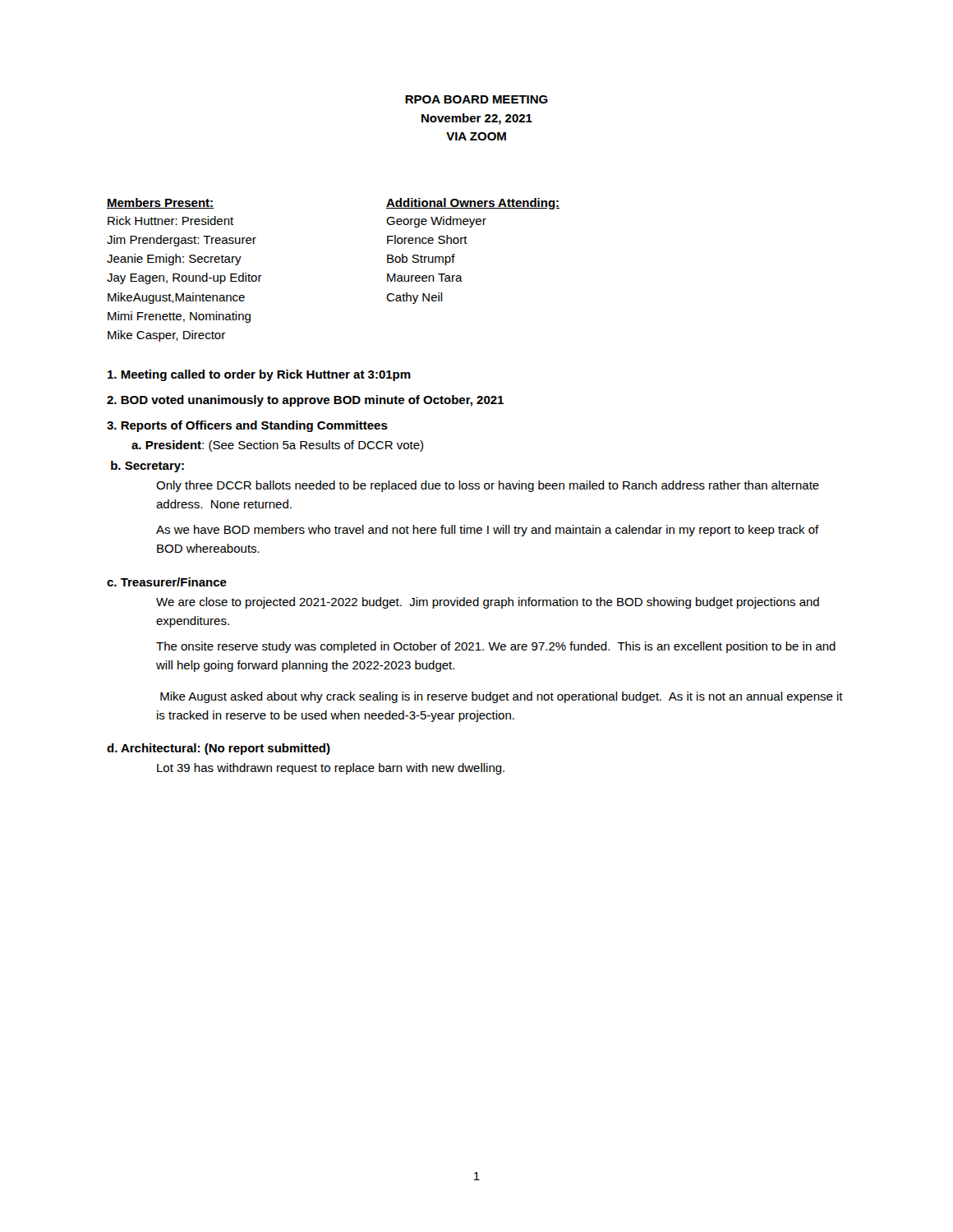Navigate to the element starting "Members Present: Rick Huttner: President Jim Prendergast: Treasurer"
This screenshot has width=953, height=1232.
[x=246, y=270]
